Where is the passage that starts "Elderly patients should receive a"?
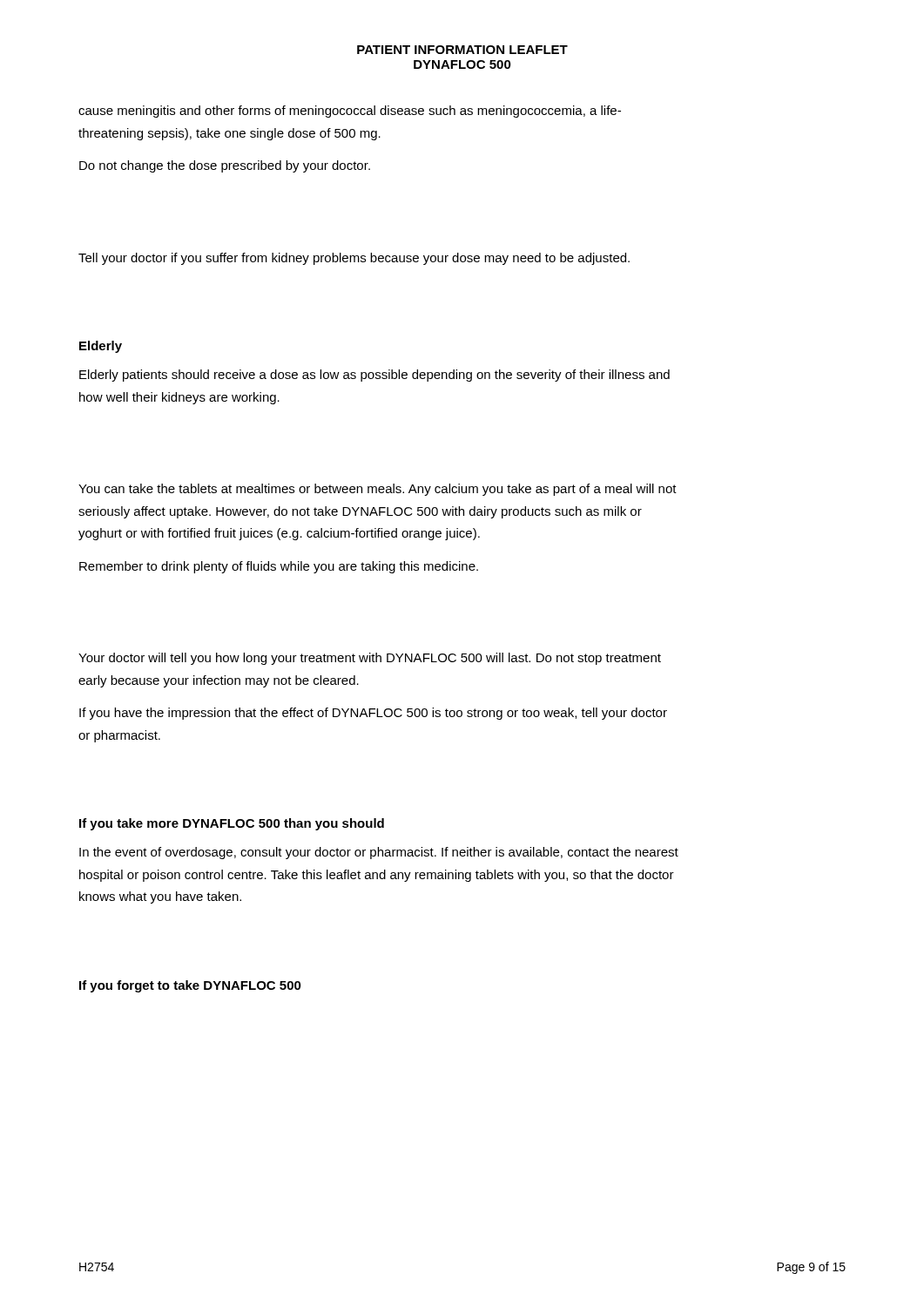The height and width of the screenshot is (1307, 924). [374, 385]
